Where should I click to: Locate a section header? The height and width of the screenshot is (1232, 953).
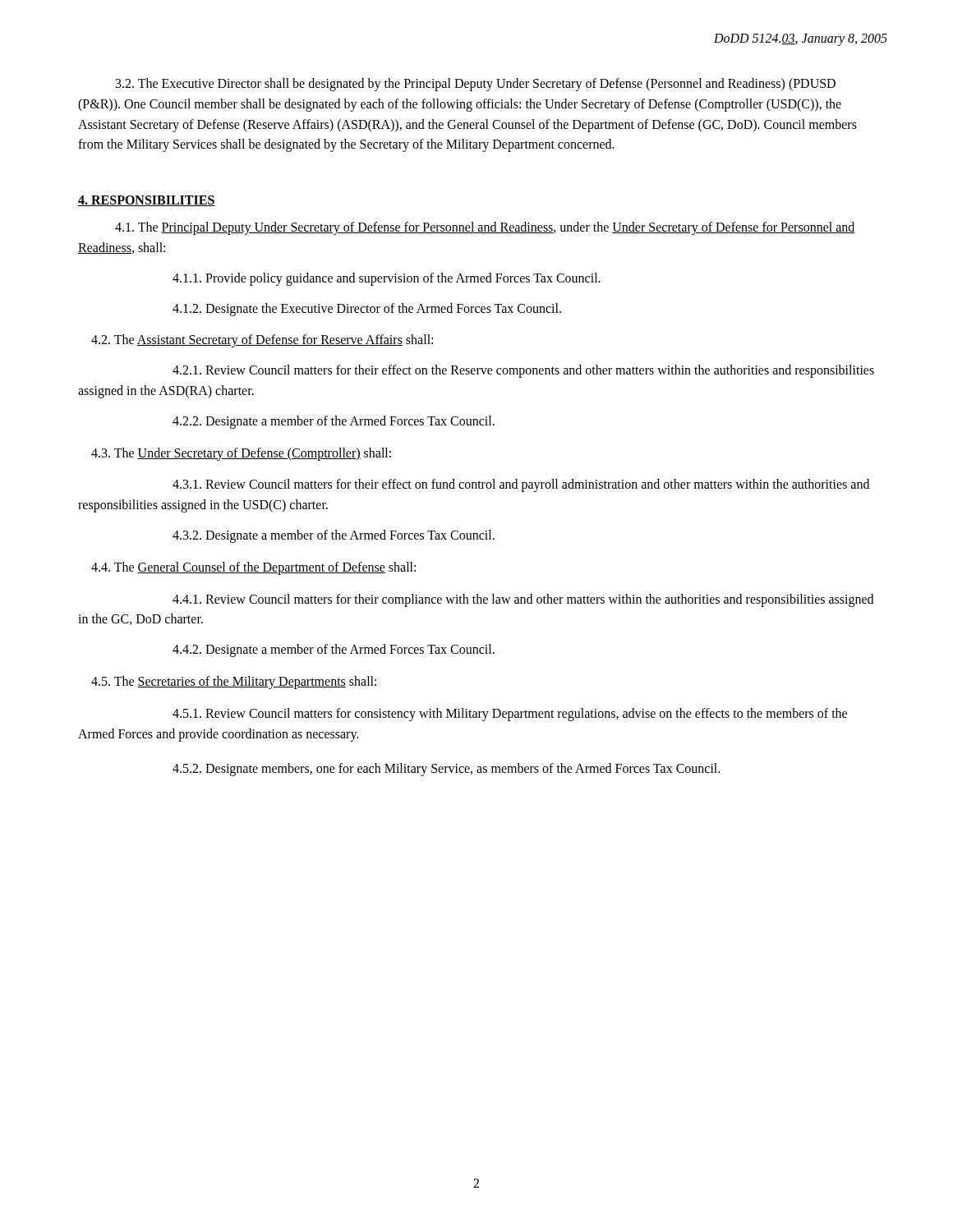coord(146,200)
